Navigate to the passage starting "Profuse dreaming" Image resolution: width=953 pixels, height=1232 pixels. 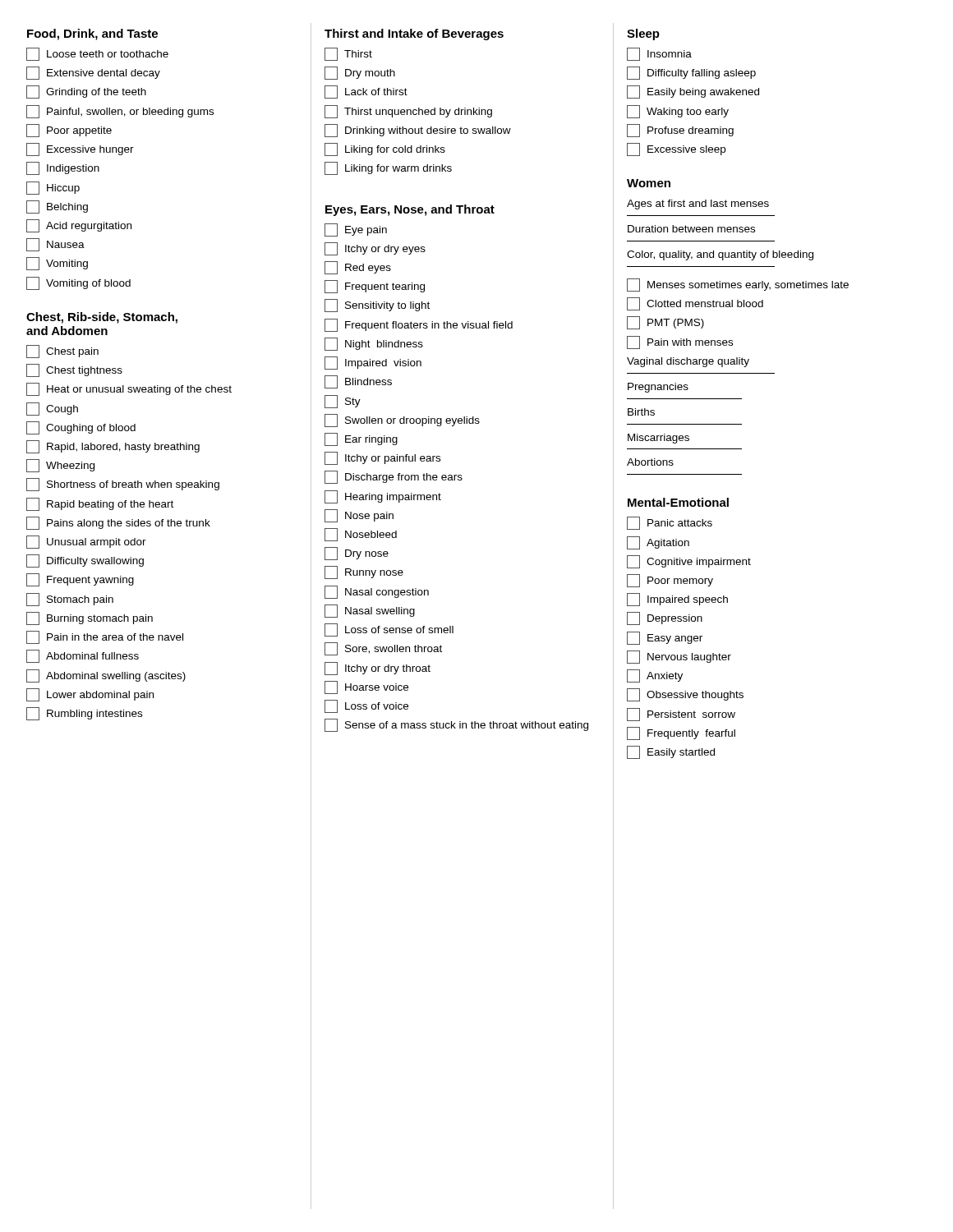[x=680, y=131]
